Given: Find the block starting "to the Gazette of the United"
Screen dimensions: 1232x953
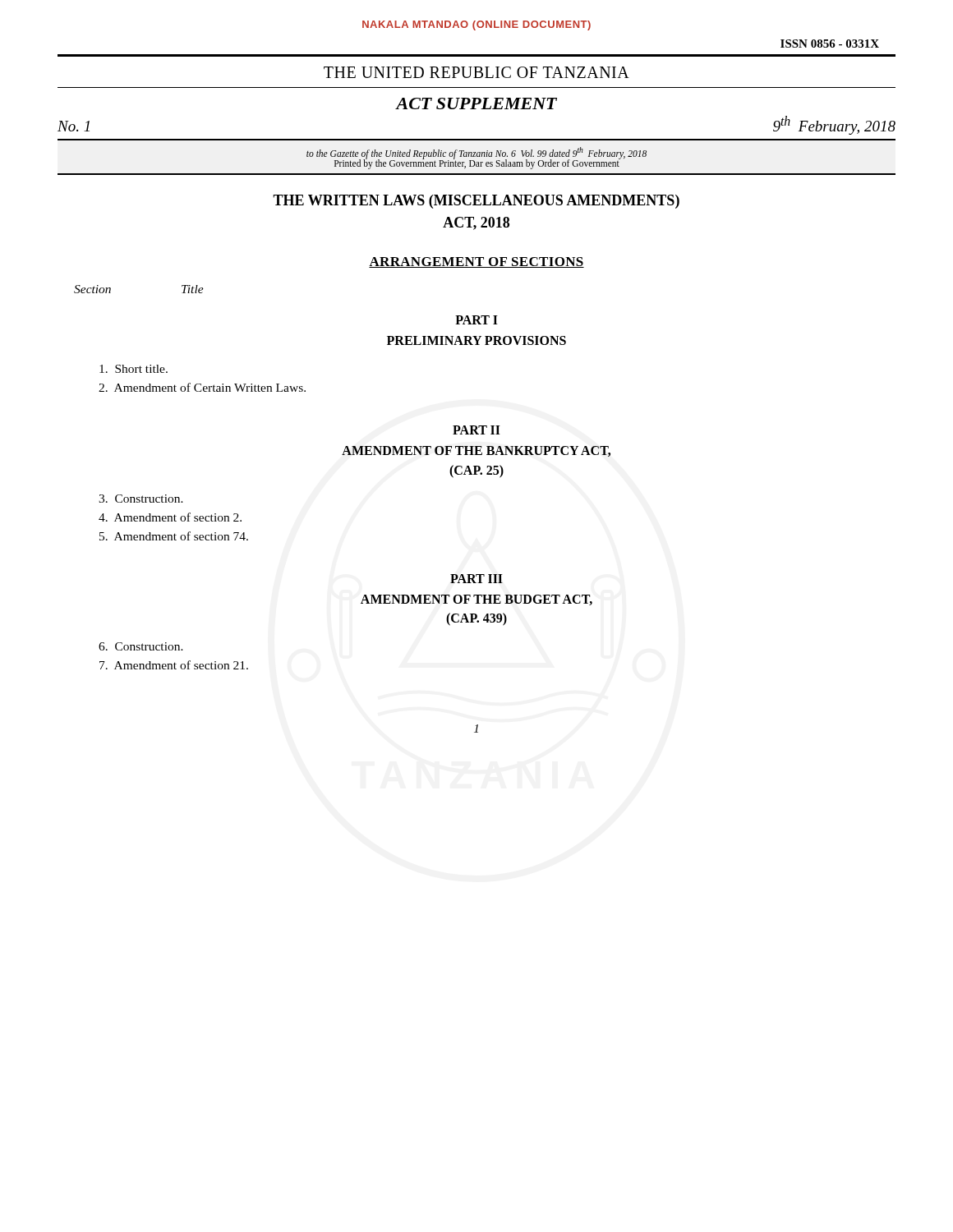Looking at the screenshot, I should click(476, 157).
